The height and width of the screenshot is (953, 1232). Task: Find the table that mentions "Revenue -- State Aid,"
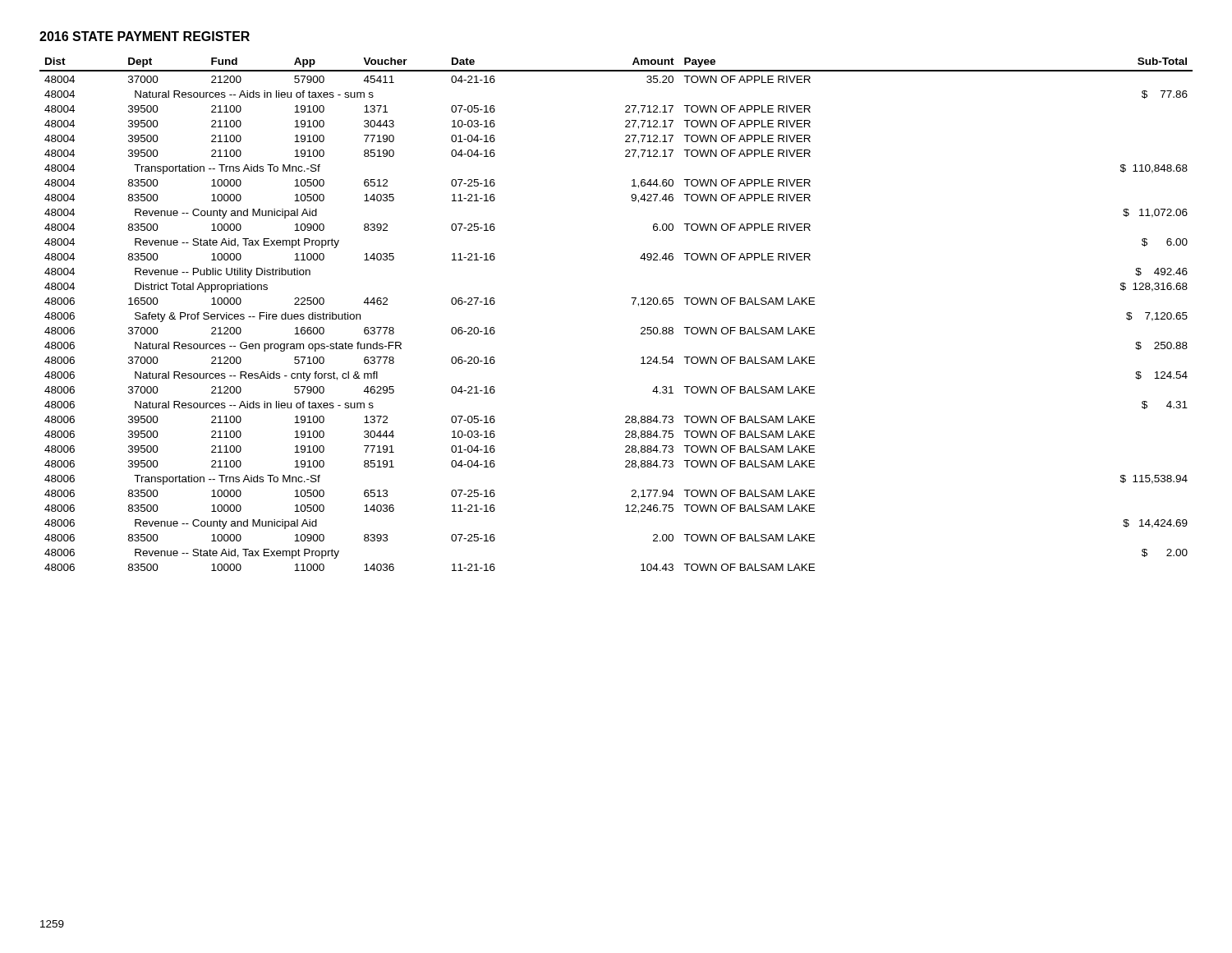(616, 313)
